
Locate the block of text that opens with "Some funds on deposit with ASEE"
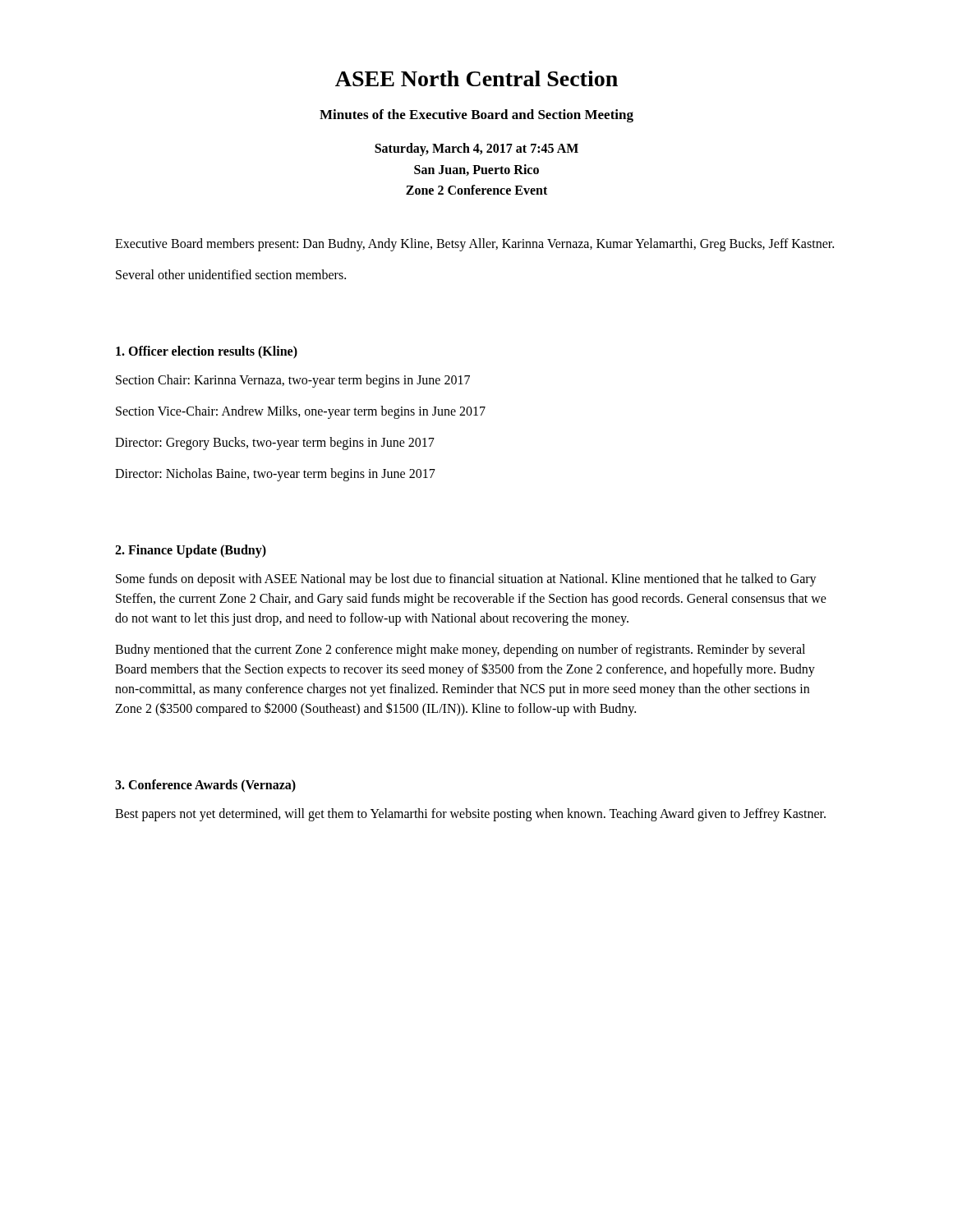[471, 598]
